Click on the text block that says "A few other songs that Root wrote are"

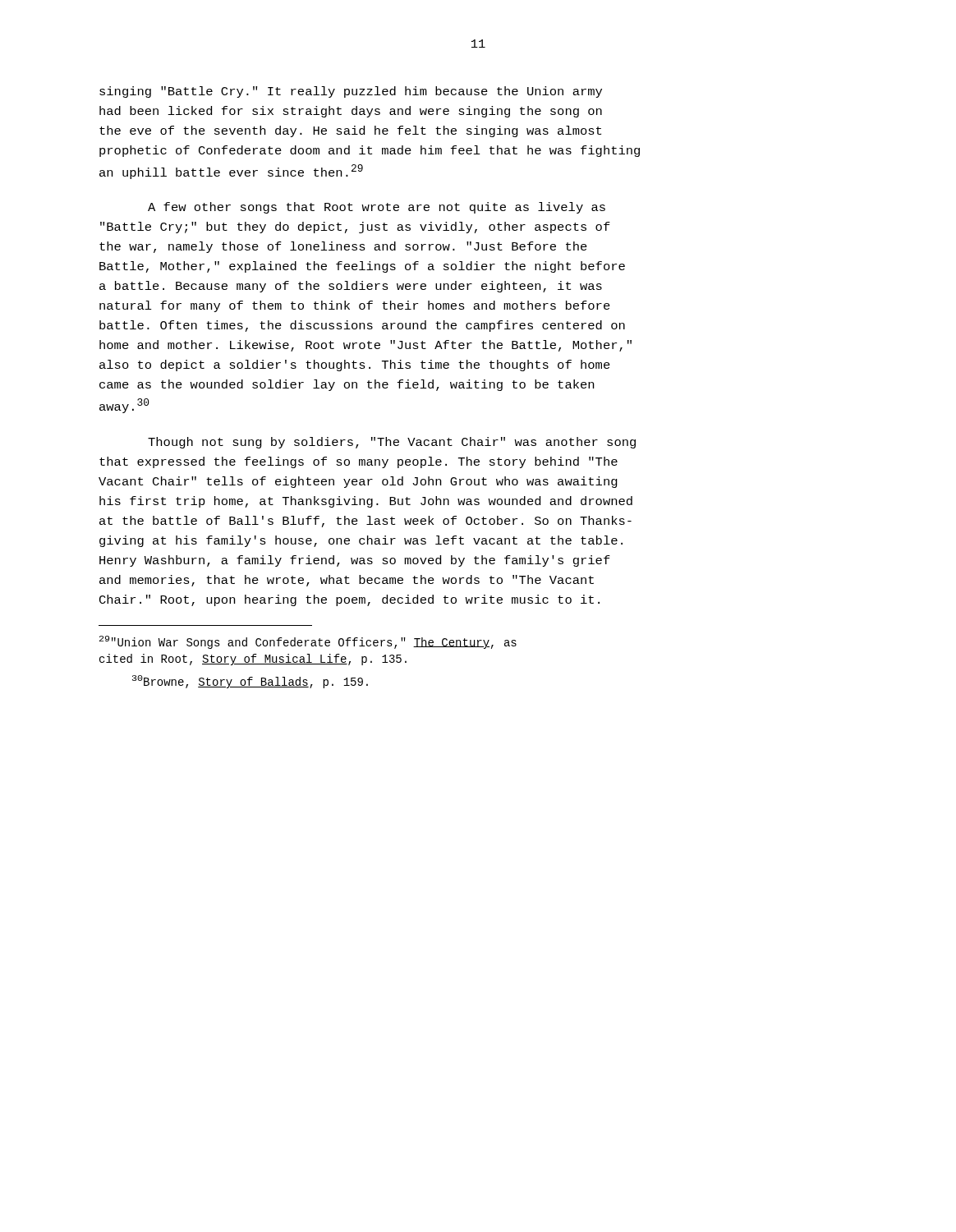coord(366,308)
